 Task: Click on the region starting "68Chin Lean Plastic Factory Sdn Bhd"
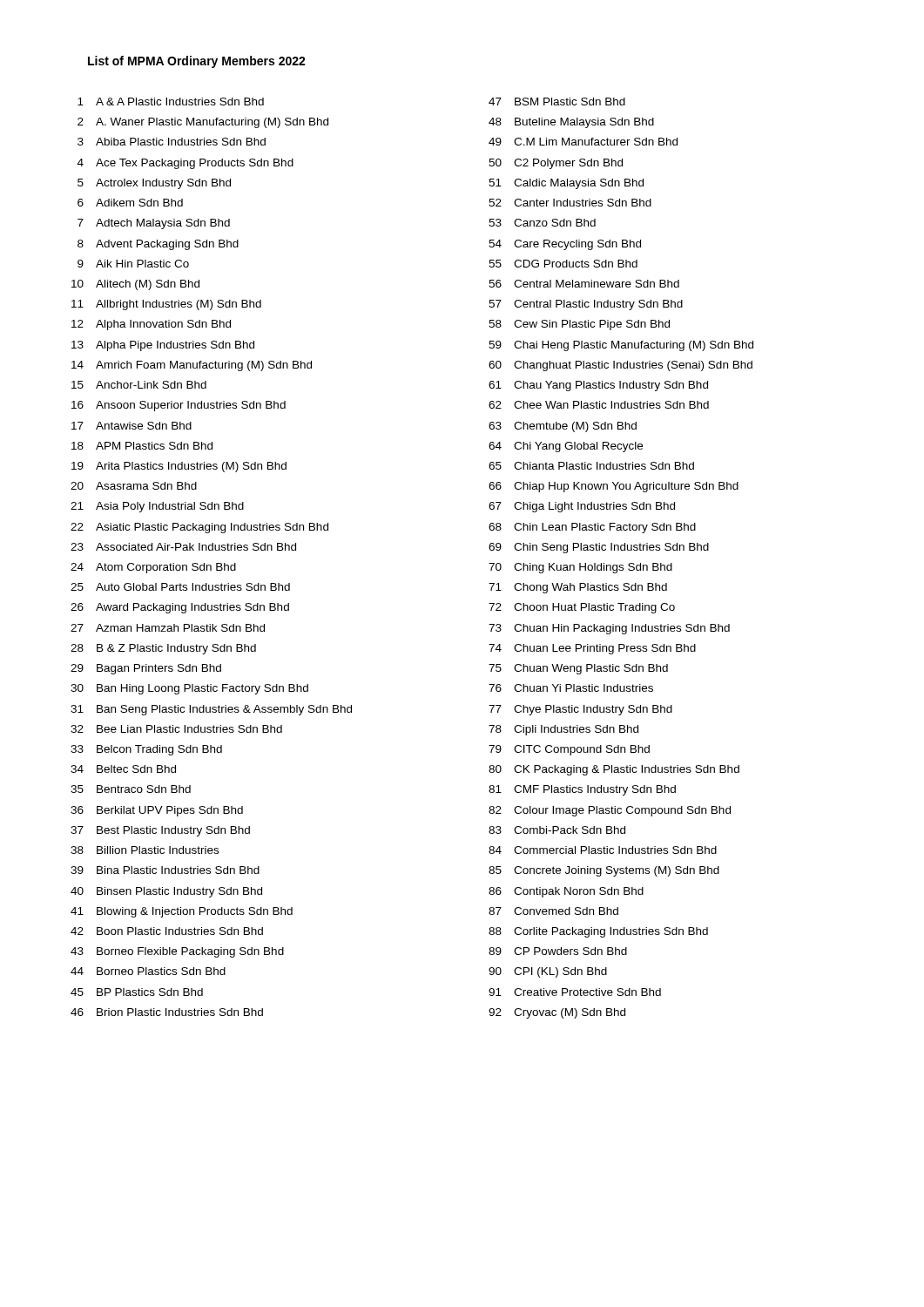click(x=679, y=526)
